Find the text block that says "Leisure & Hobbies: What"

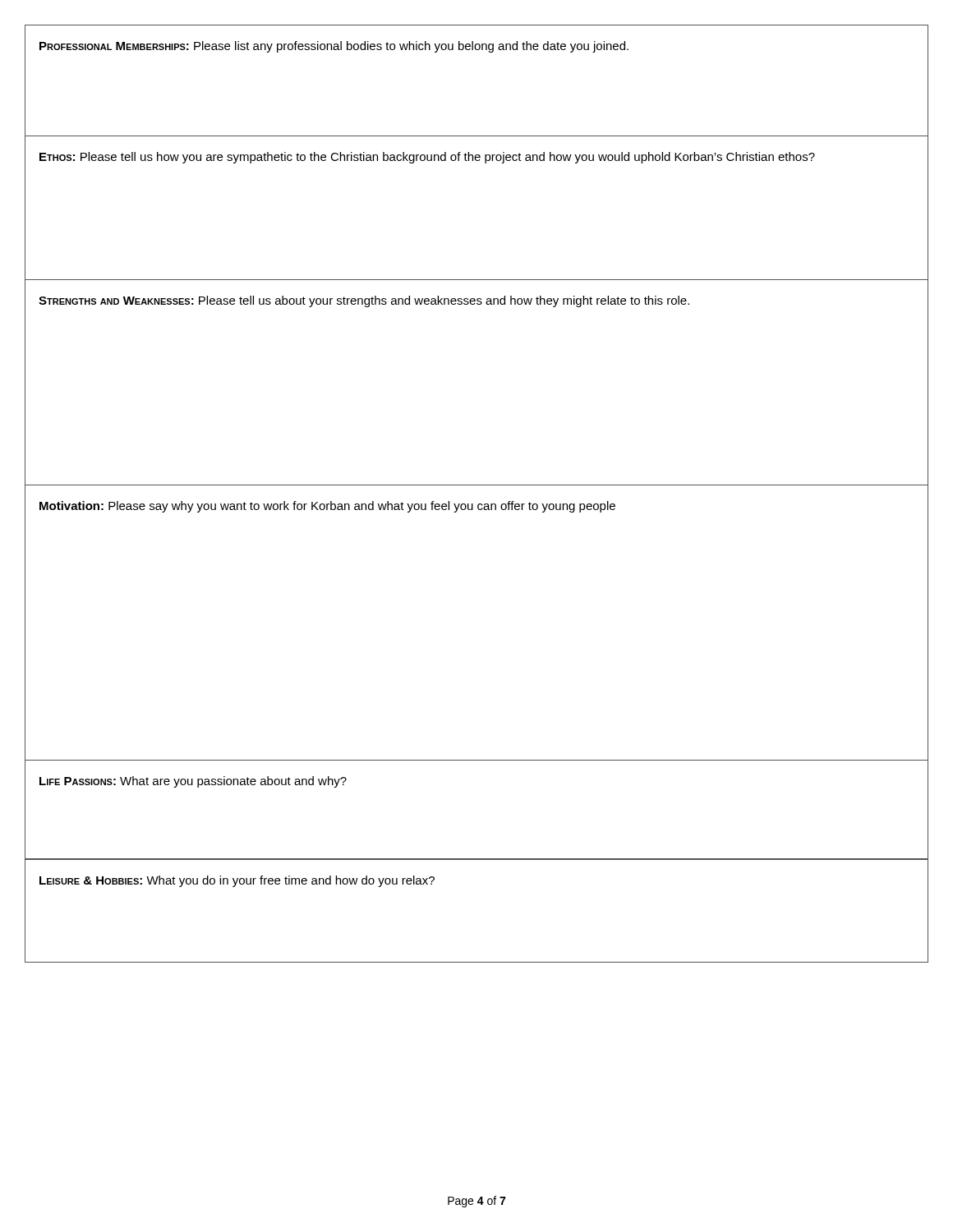(237, 880)
